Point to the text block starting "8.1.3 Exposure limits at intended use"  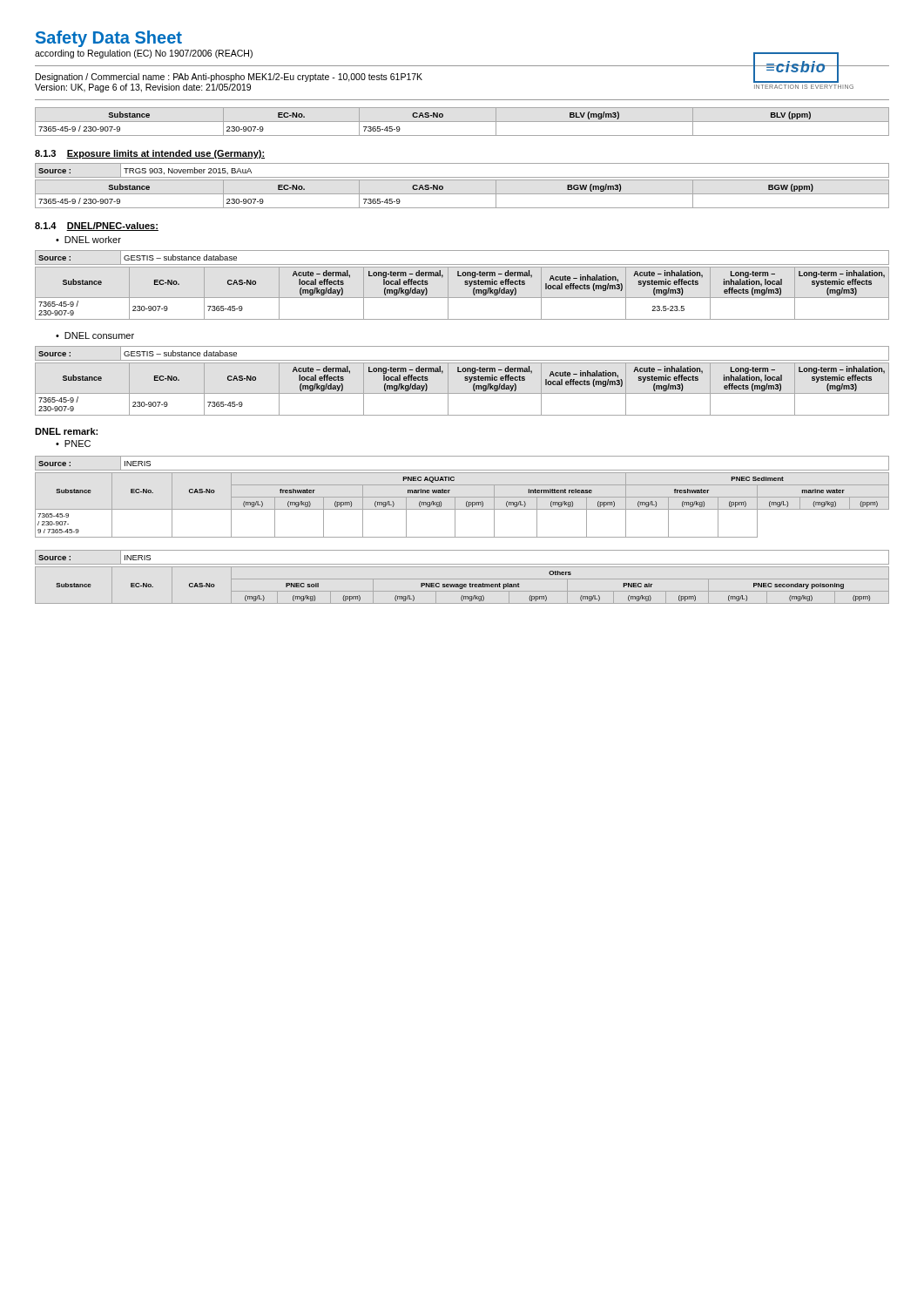click(x=150, y=153)
